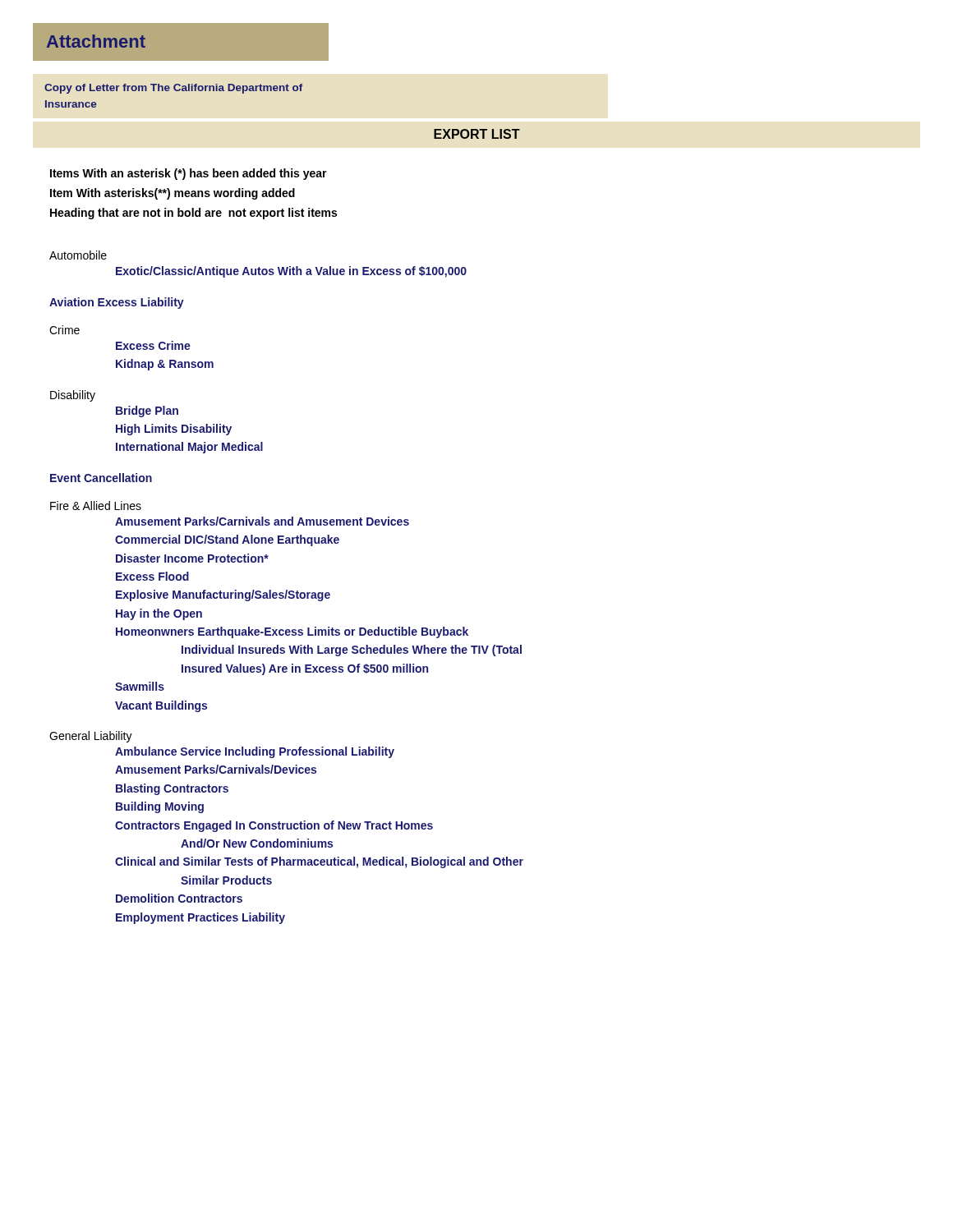Locate the section header containing "EXPORT LIST"

coord(476,134)
